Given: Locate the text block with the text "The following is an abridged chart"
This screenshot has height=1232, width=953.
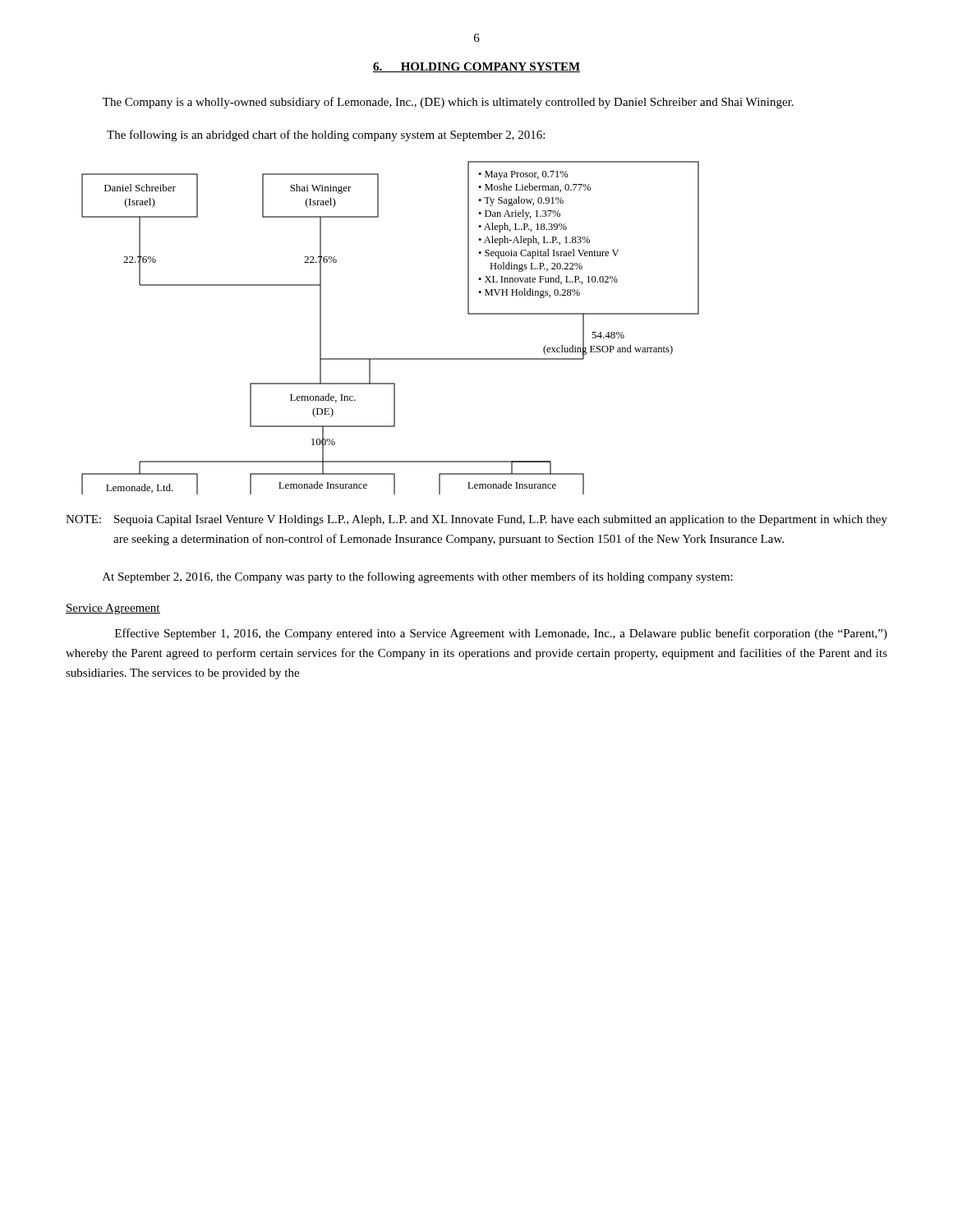Looking at the screenshot, I should tap(326, 135).
